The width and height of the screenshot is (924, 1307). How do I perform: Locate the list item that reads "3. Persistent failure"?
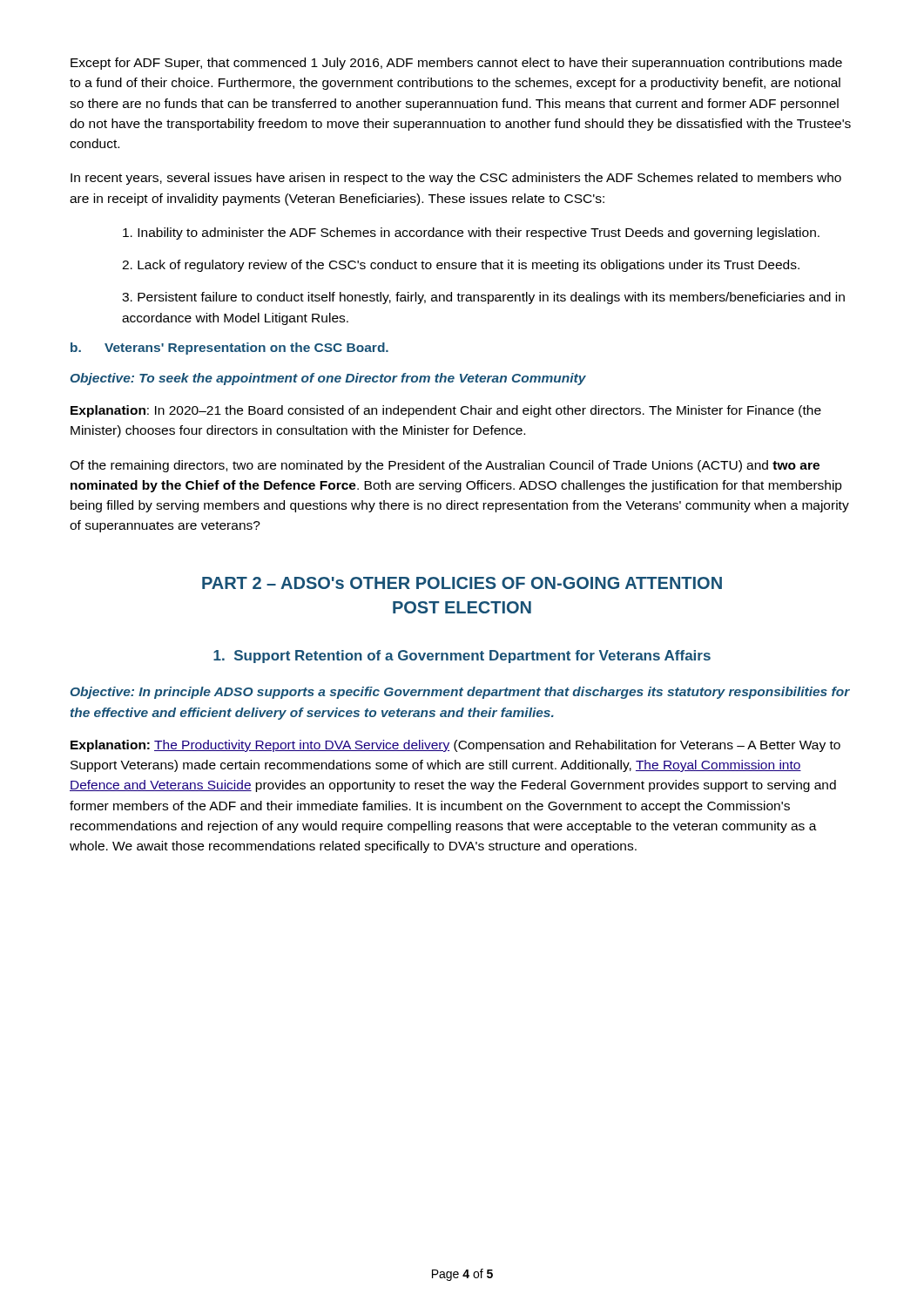point(484,307)
